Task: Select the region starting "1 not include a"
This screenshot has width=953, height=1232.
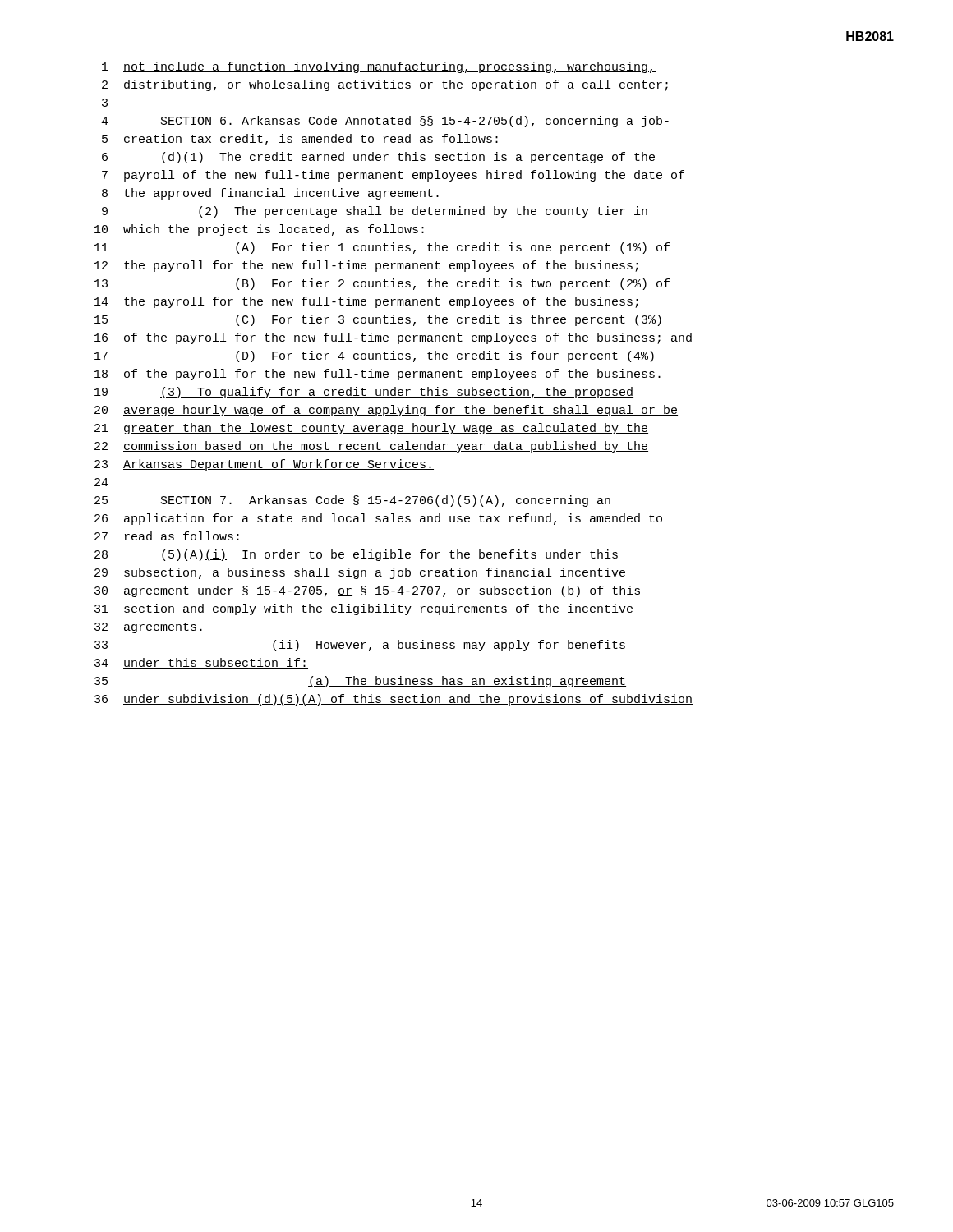Action: coord(488,68)
